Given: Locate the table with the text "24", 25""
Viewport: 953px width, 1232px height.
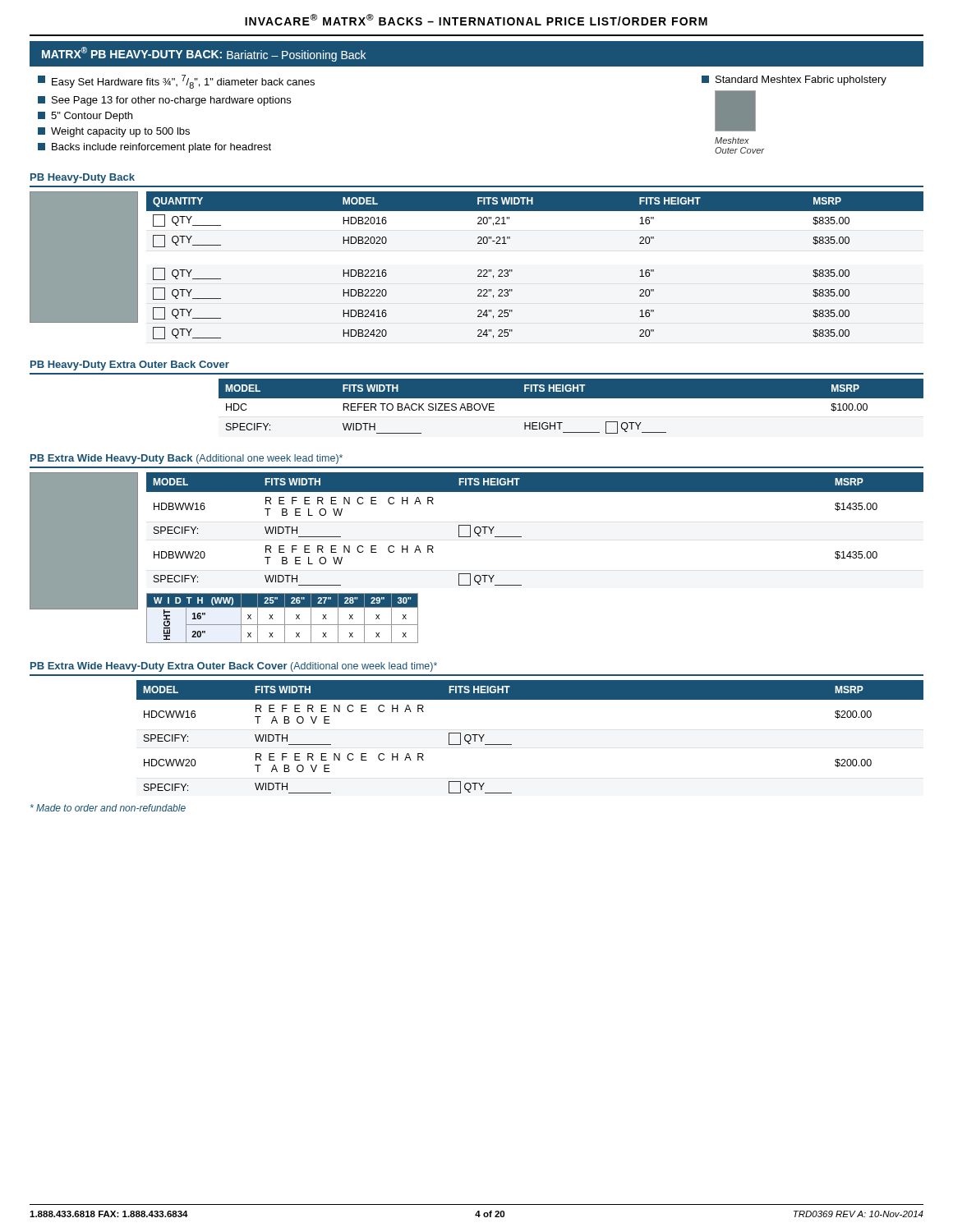Looking at the screenshot, I should (x=535, y=268).
